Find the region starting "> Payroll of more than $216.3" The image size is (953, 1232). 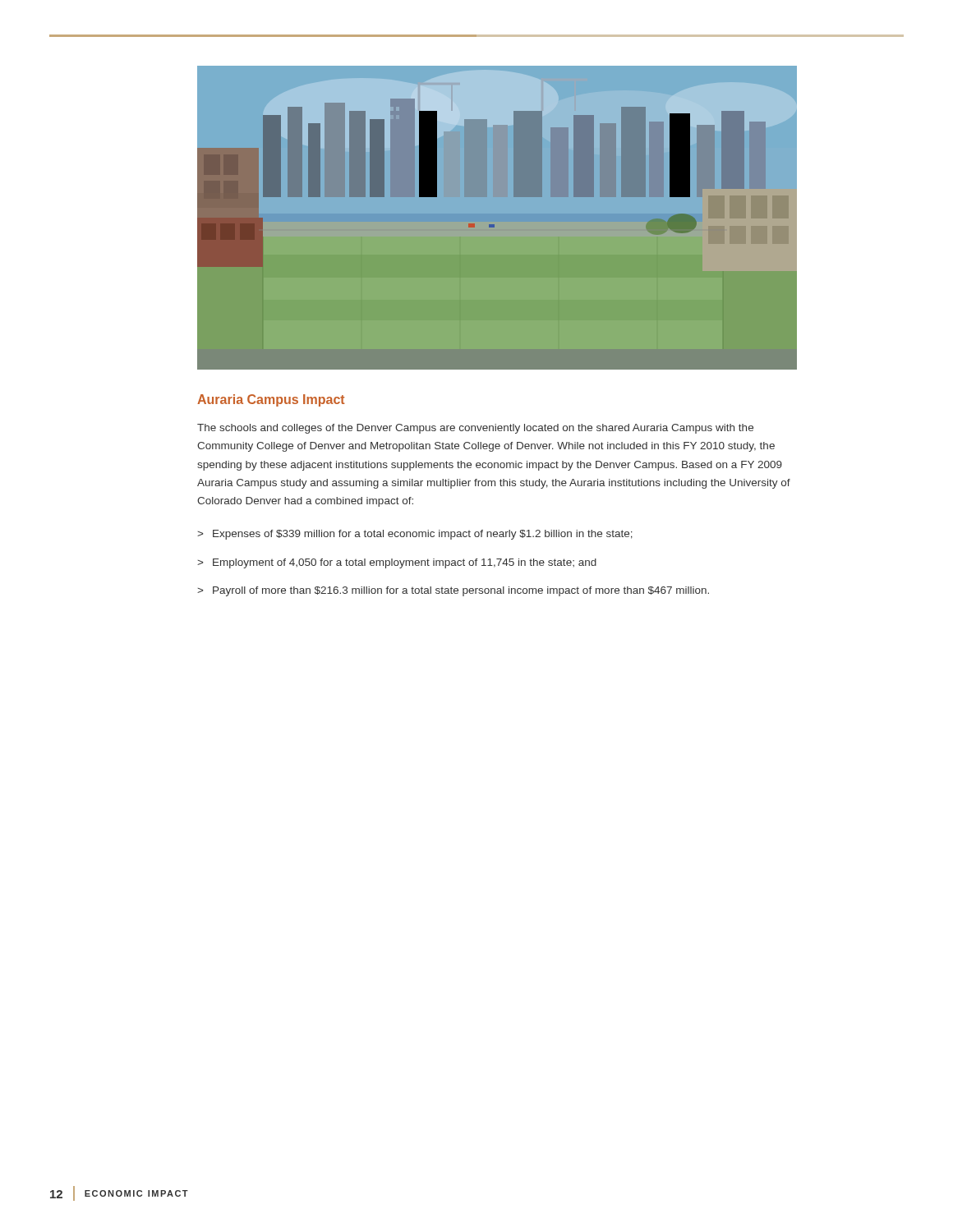497,591
